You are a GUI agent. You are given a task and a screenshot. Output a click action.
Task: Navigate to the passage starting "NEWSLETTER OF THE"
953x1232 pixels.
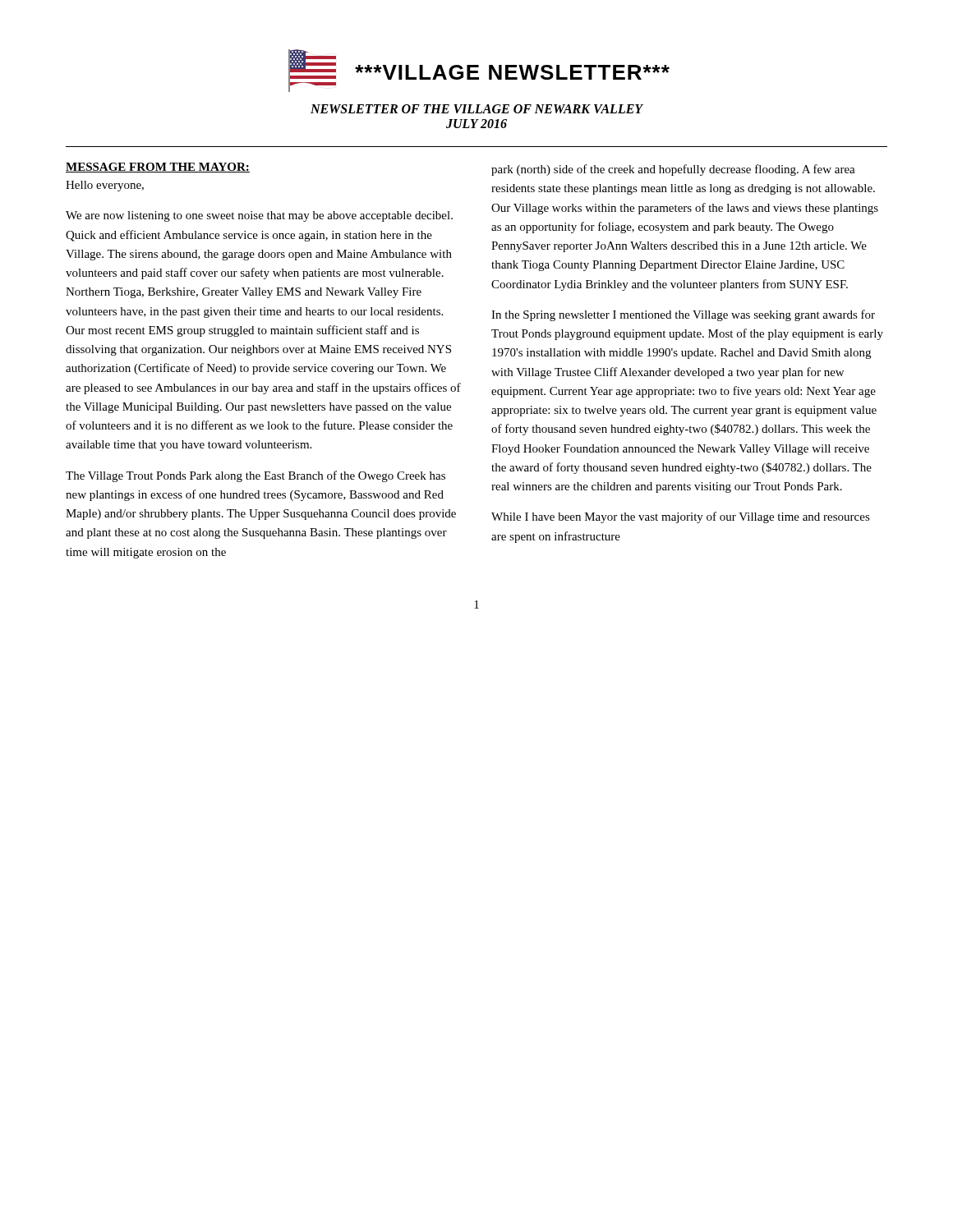click(476, 116)
